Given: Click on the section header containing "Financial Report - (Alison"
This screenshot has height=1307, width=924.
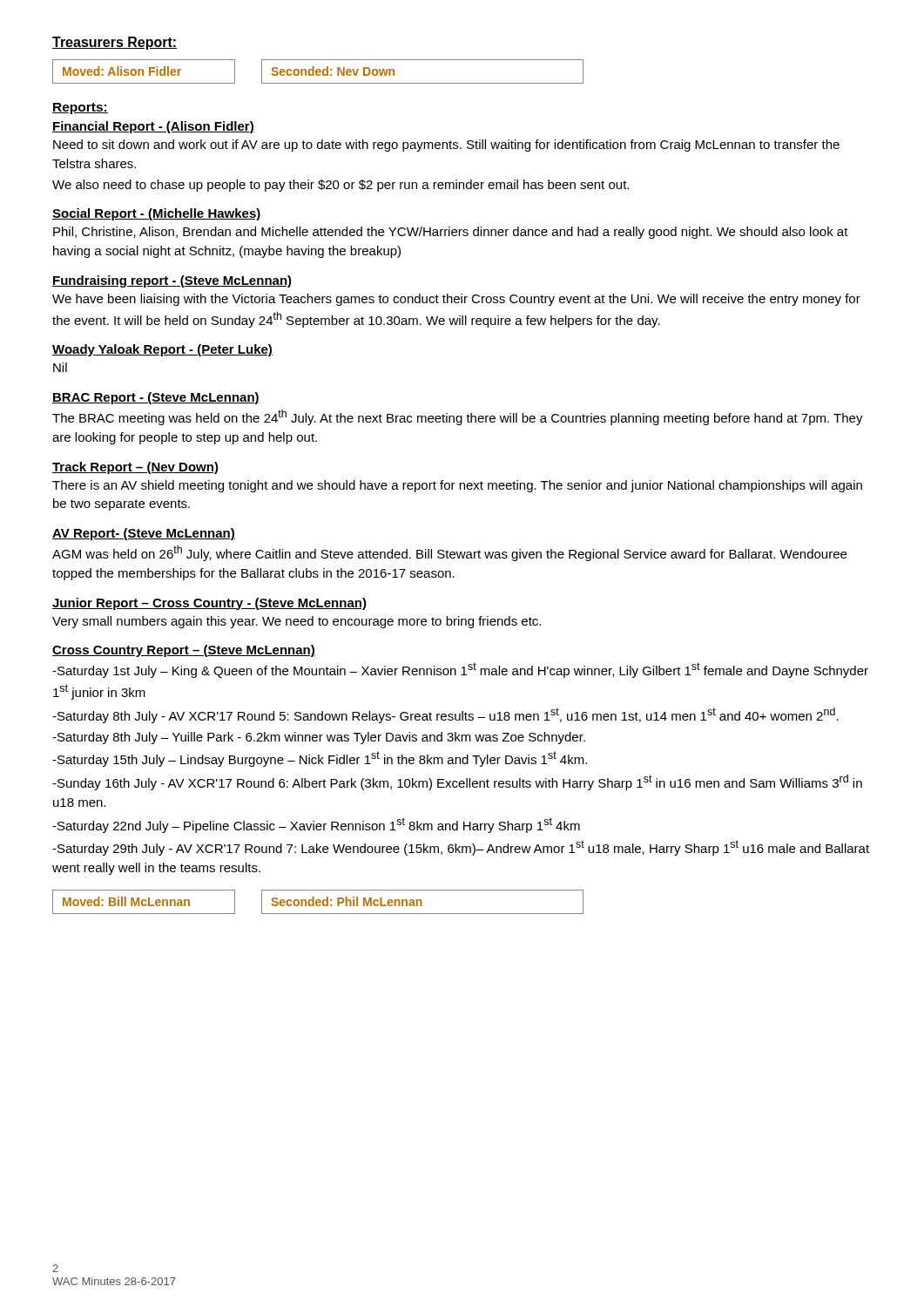Looking at the screenshot, I should (153, 126).
